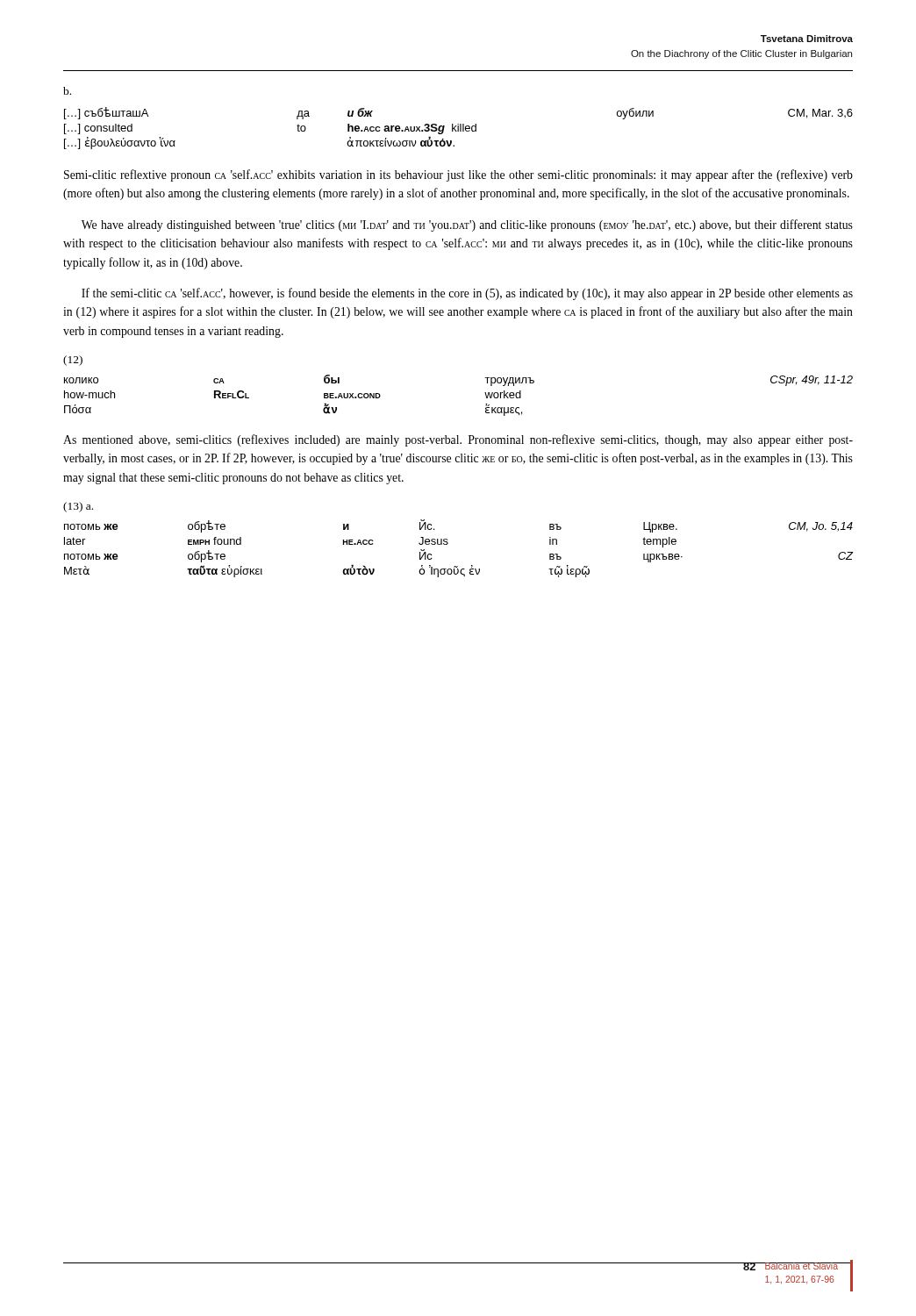Select the text block containing "Semi-clitic reflextive pronoun са 'self.acc' exhibits variation in"
916x1316 pixels.
click(458, 185)
